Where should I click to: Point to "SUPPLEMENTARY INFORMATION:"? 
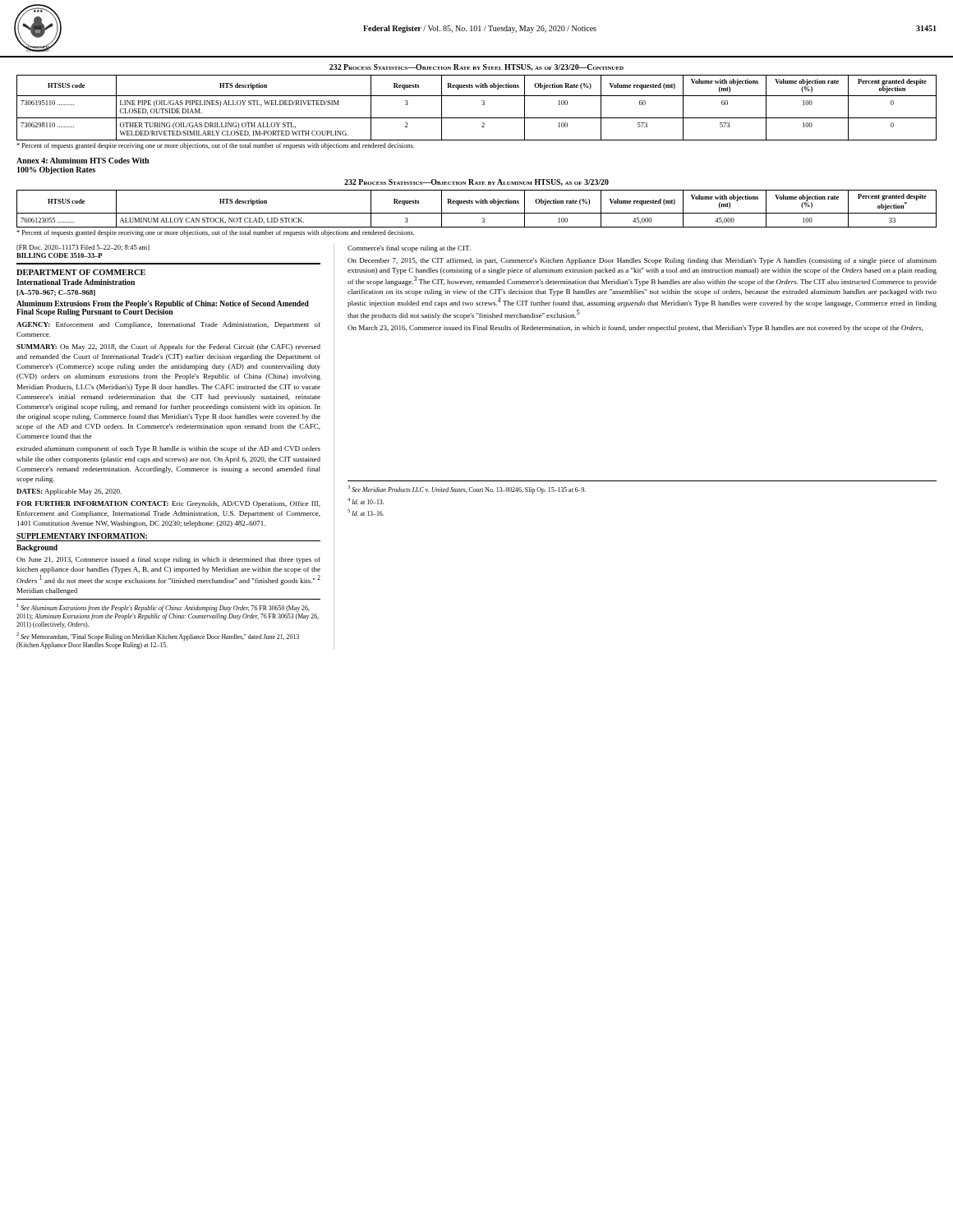(x=82, y=536)
